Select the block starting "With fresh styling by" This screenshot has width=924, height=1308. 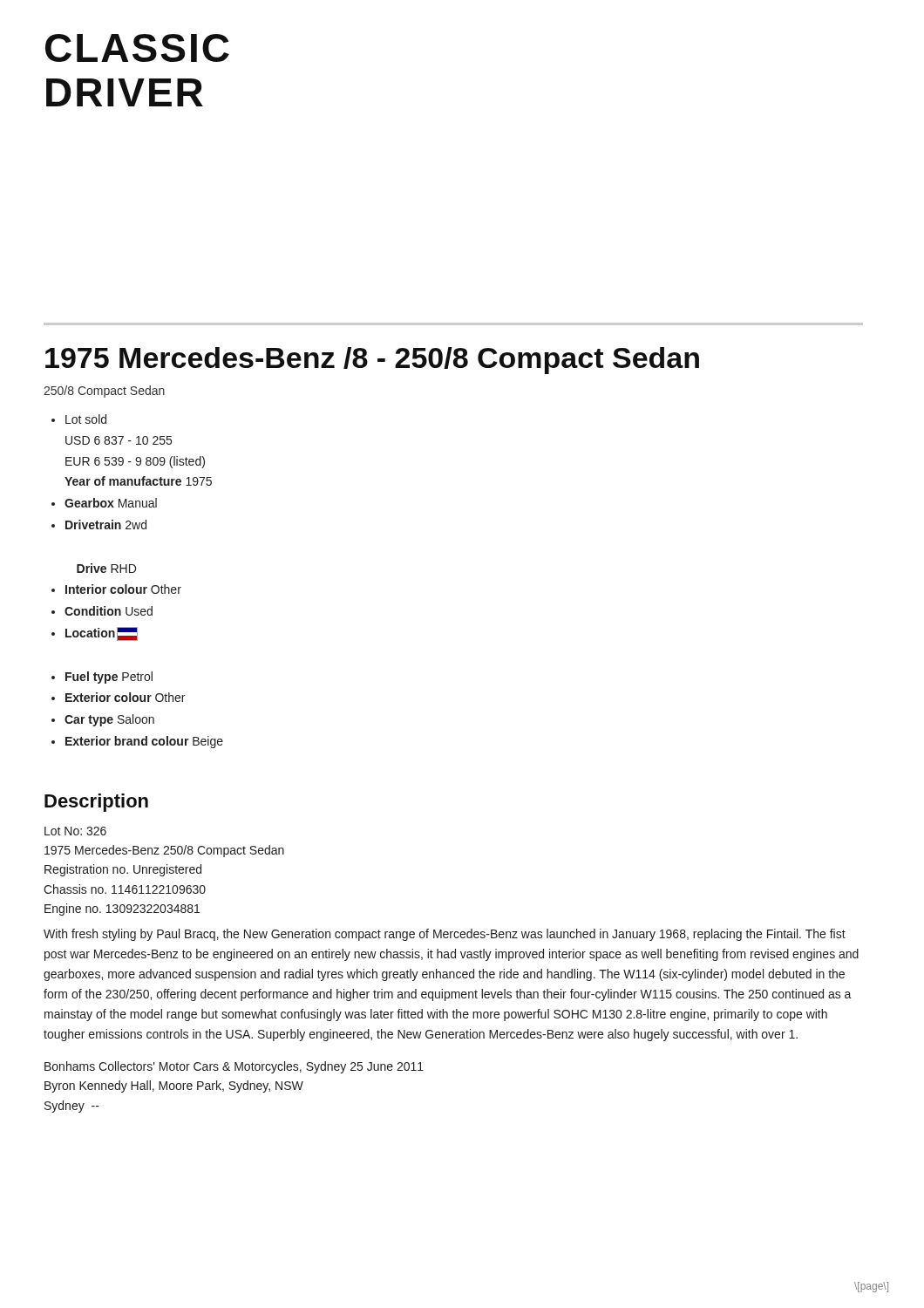point(451,984)
